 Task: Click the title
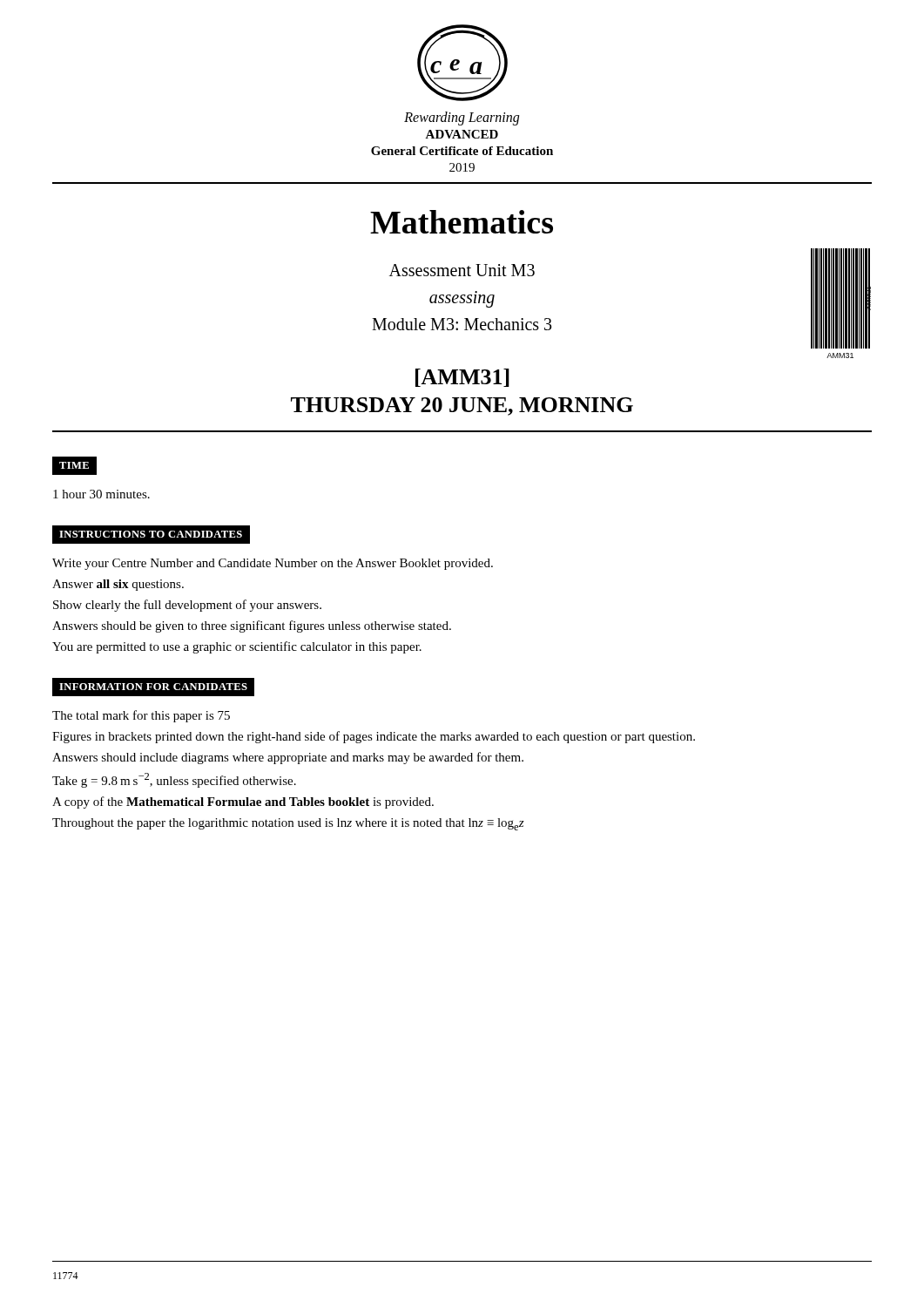tap(462, 222)
